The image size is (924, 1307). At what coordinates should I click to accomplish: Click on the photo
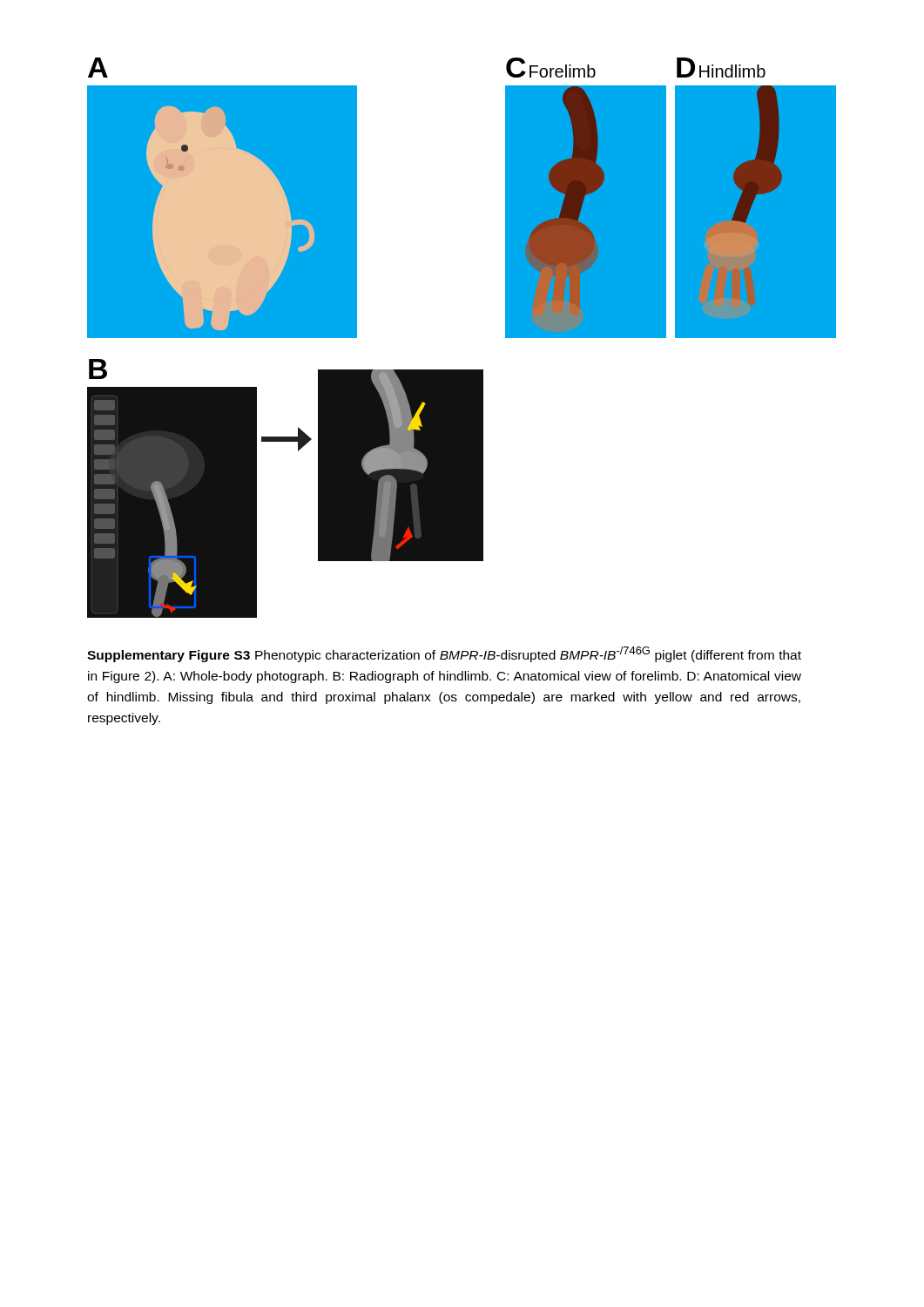462,195
